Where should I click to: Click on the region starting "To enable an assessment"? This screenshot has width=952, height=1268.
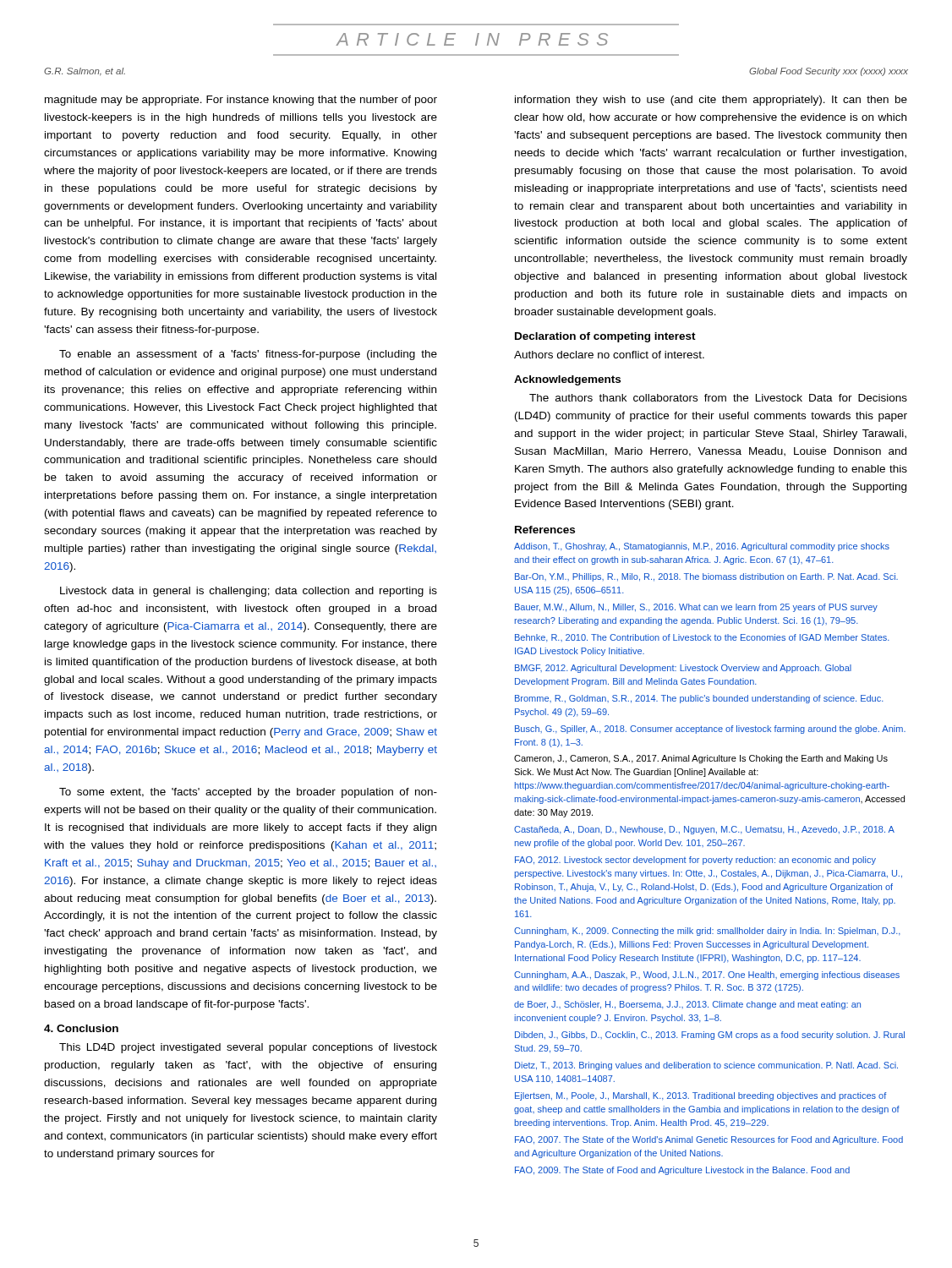click(x=241, y=461)
